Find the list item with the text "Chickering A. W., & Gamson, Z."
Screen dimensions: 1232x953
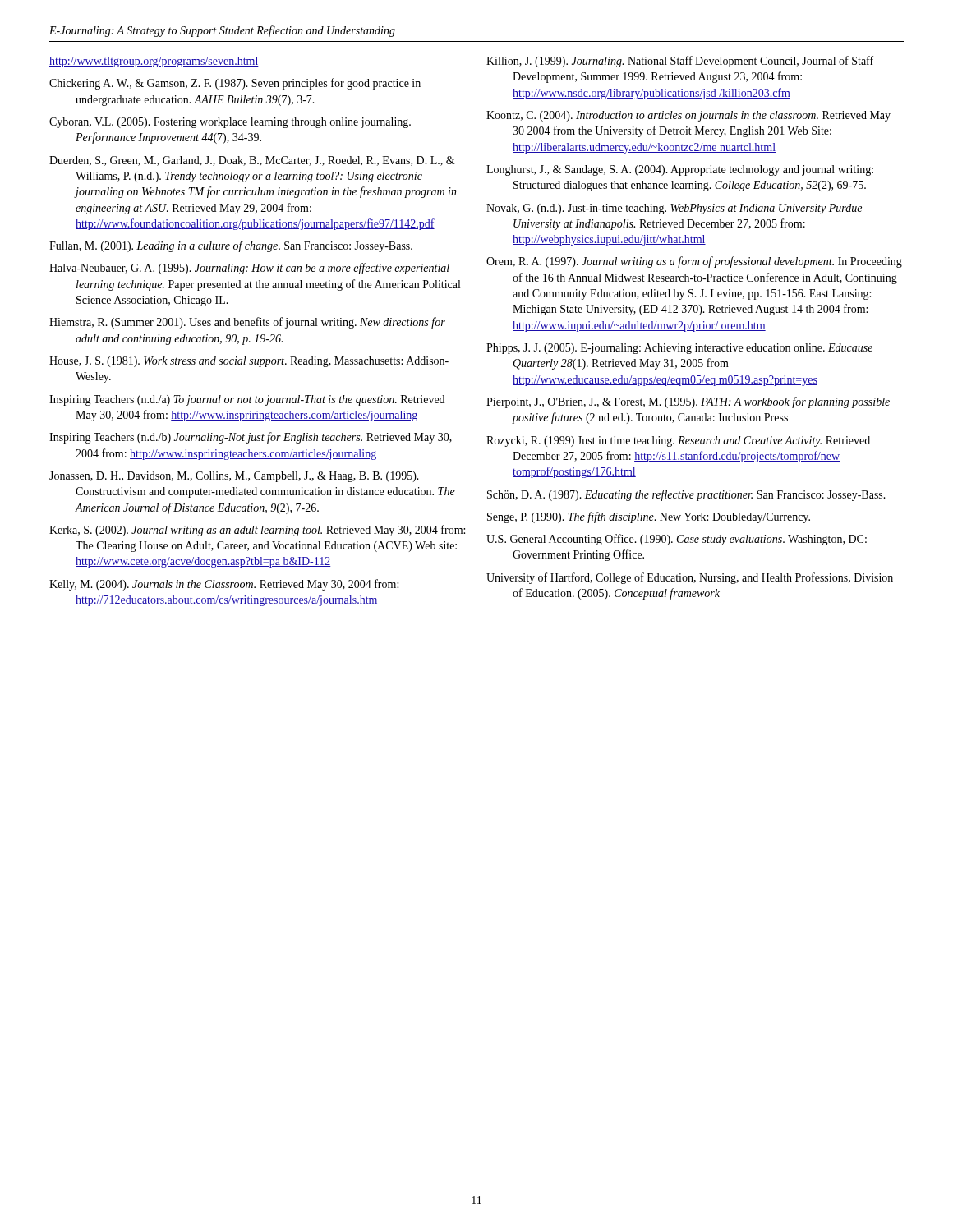tap(235, 92)
